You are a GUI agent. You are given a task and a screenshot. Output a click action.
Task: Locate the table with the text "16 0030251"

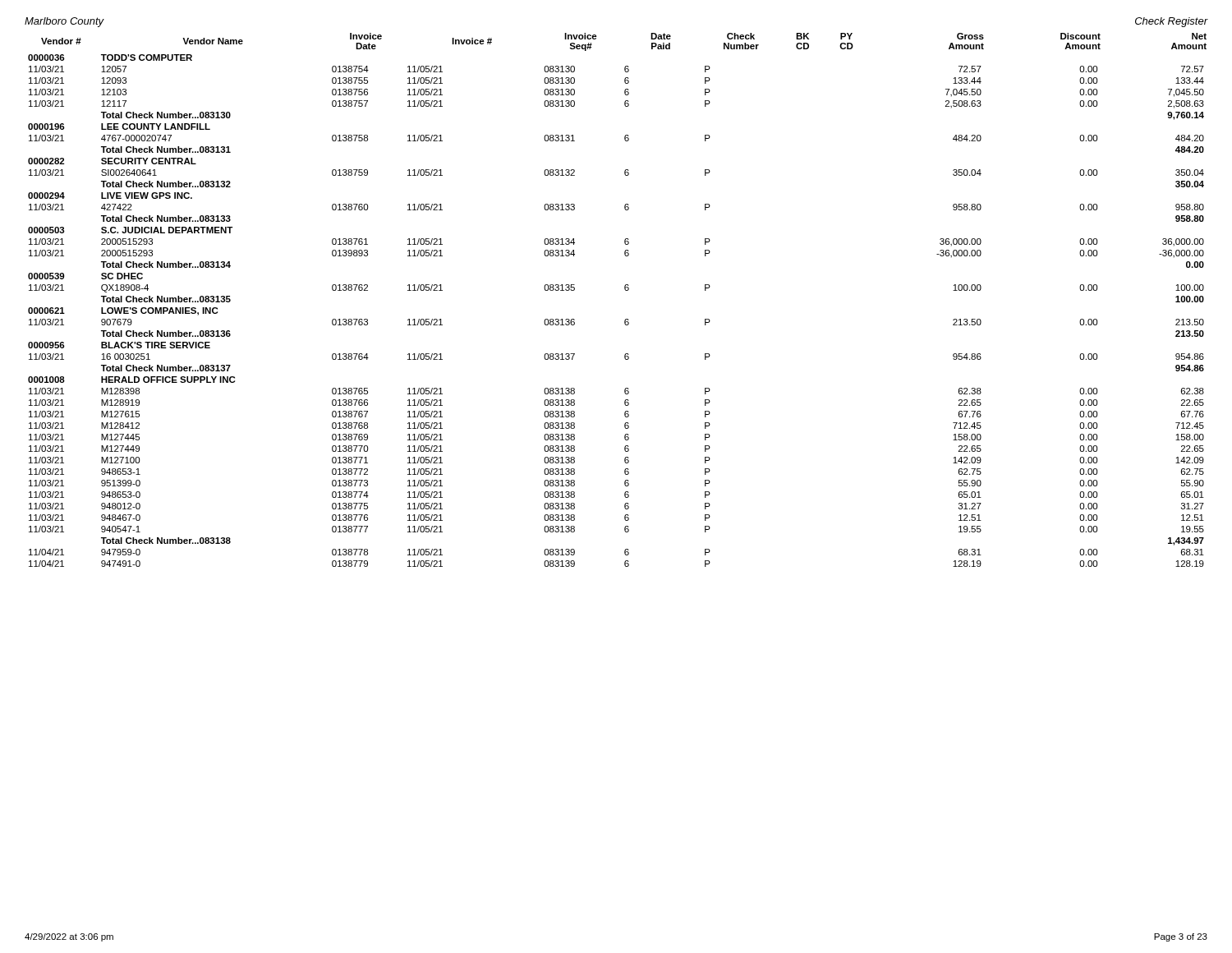tap(616, 300)
